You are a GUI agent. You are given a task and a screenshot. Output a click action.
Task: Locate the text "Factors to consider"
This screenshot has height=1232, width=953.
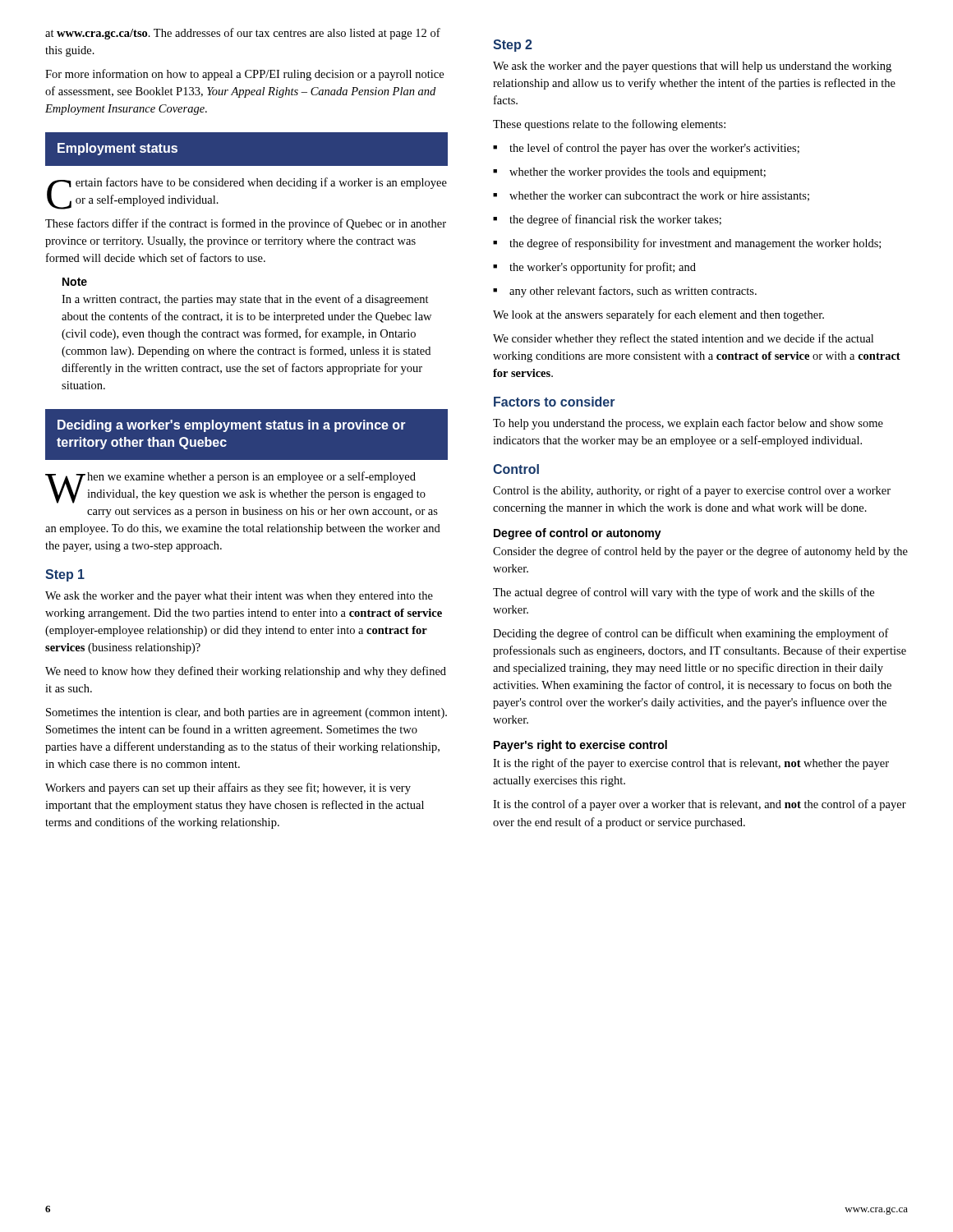pos(554,402)
